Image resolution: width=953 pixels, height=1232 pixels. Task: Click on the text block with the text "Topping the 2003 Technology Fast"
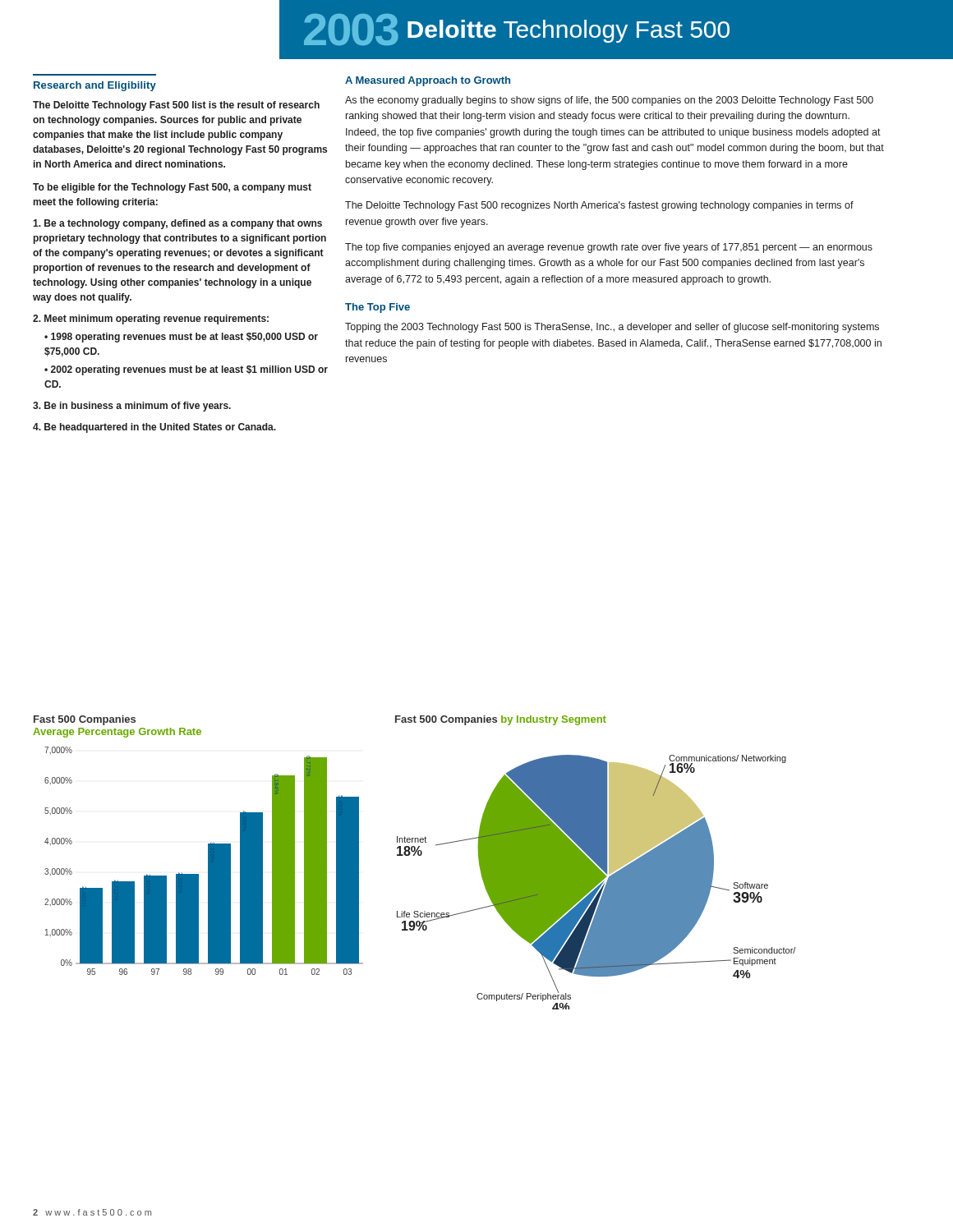pos(614,343)
